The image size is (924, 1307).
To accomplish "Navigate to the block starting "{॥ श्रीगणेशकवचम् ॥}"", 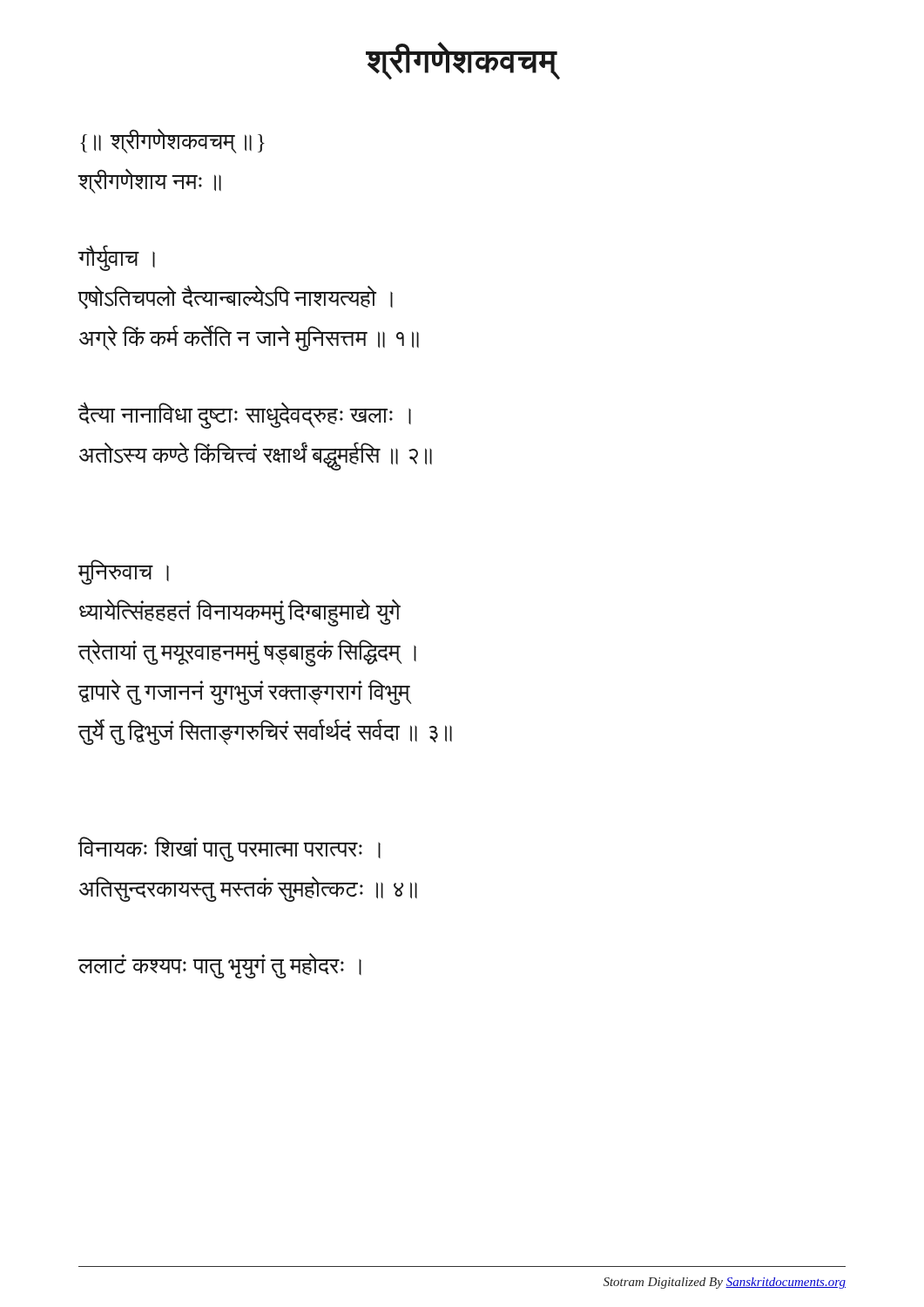I will pyautogui.click(x=172, y=142).
